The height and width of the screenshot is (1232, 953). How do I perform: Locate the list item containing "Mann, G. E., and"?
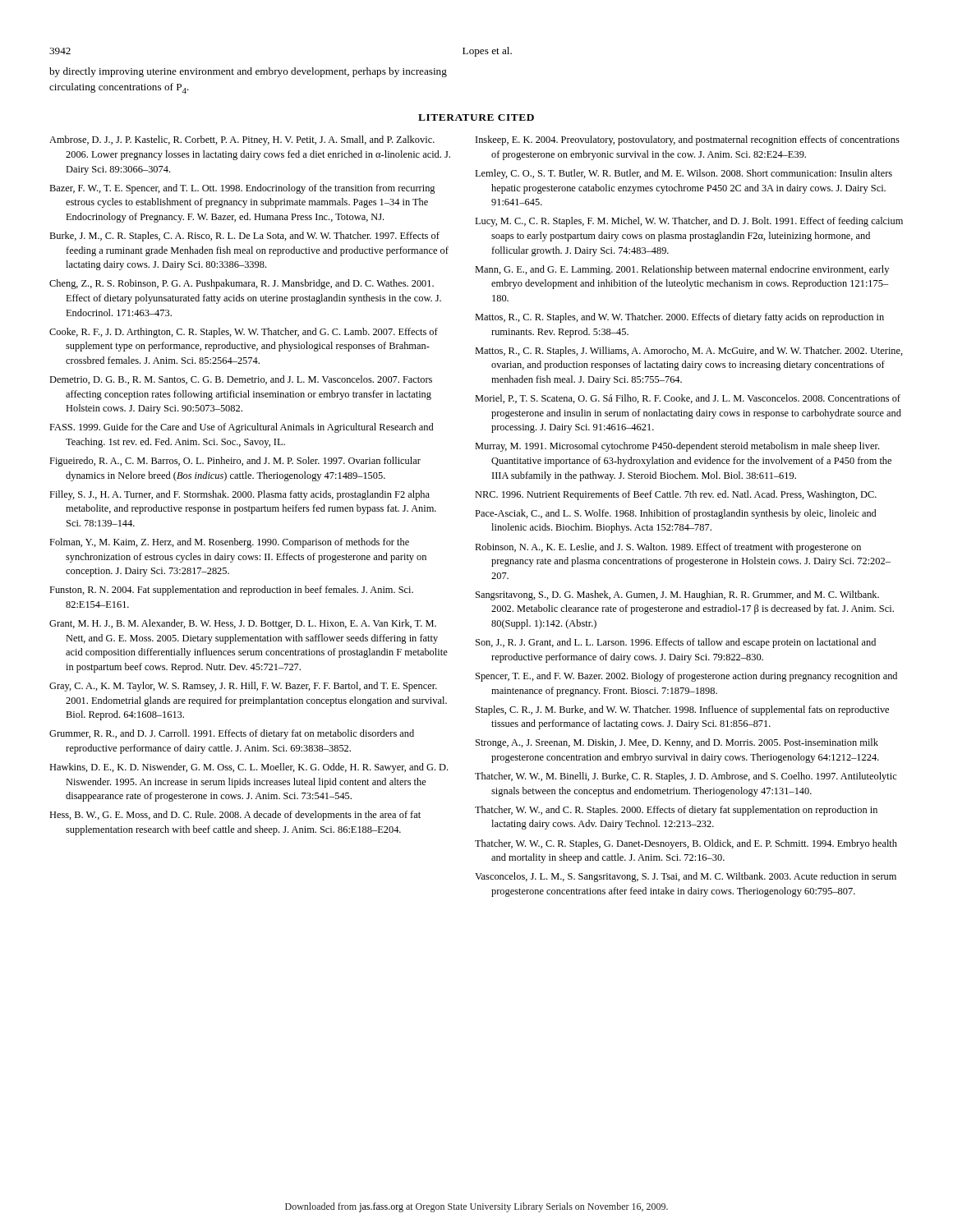click(x=682, y=284)
